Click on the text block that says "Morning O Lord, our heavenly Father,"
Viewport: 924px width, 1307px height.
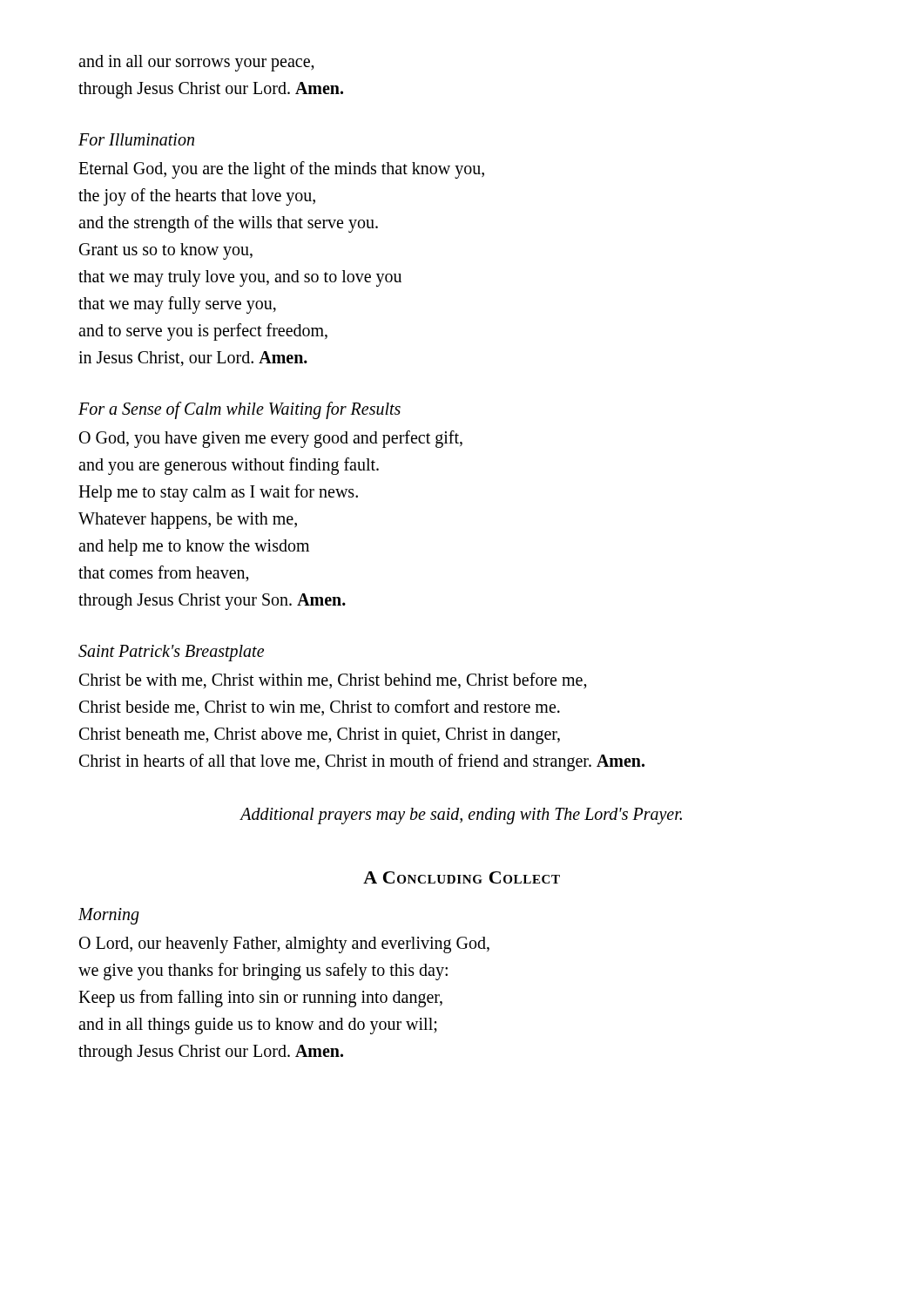[109, 916]
